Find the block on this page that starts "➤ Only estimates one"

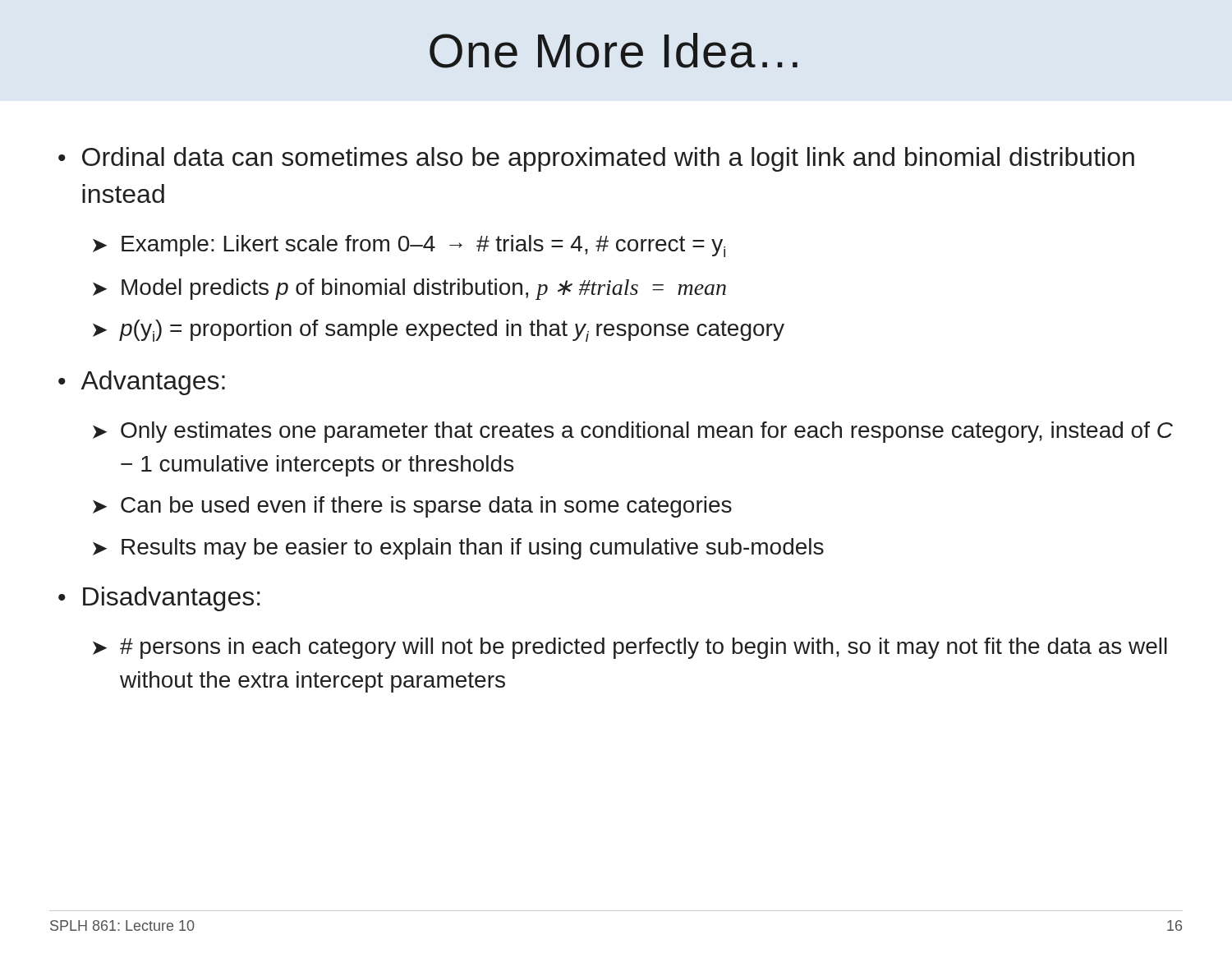click(x=632, y=447)
